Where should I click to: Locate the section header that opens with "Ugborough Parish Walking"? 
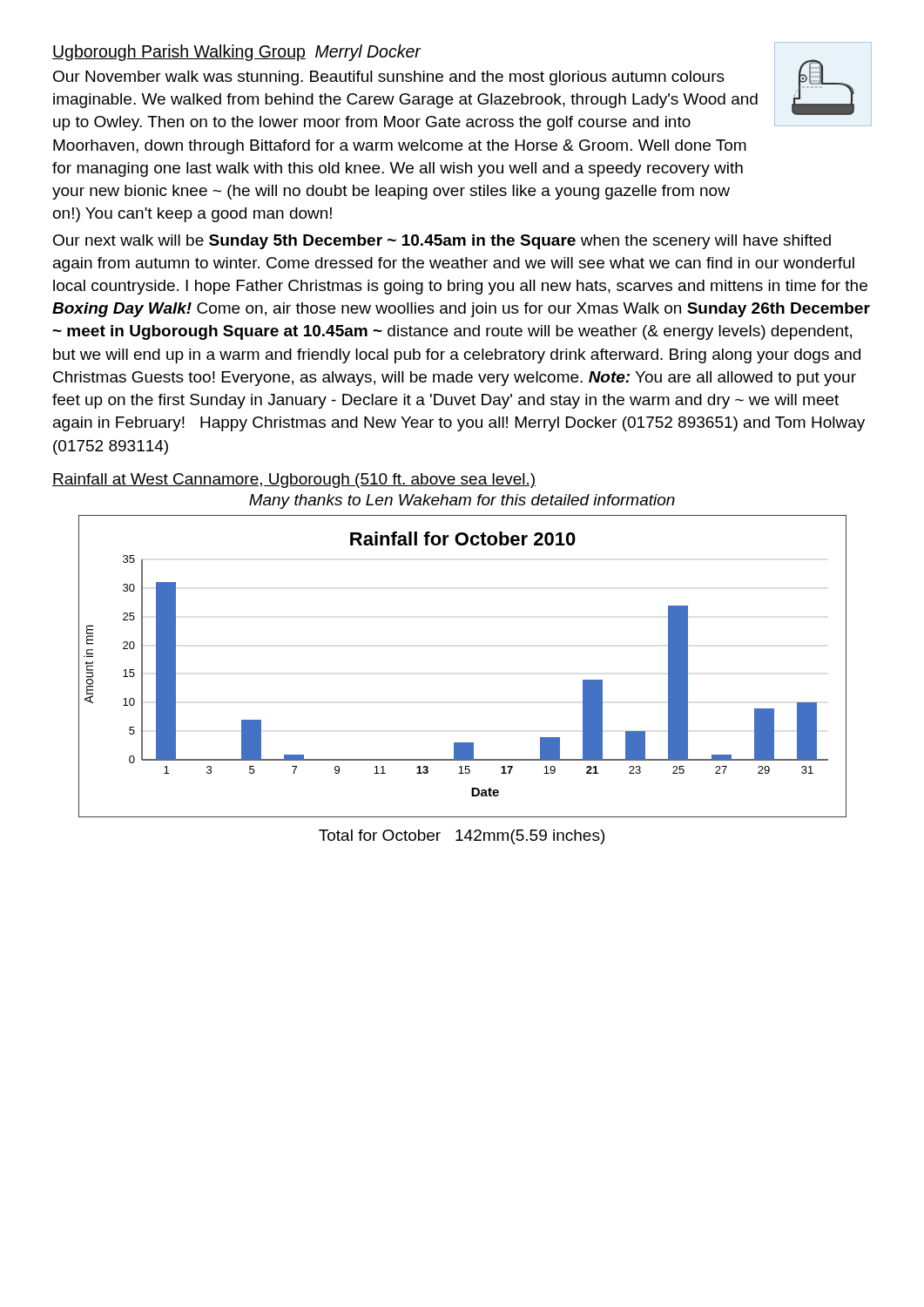(236, 51)
